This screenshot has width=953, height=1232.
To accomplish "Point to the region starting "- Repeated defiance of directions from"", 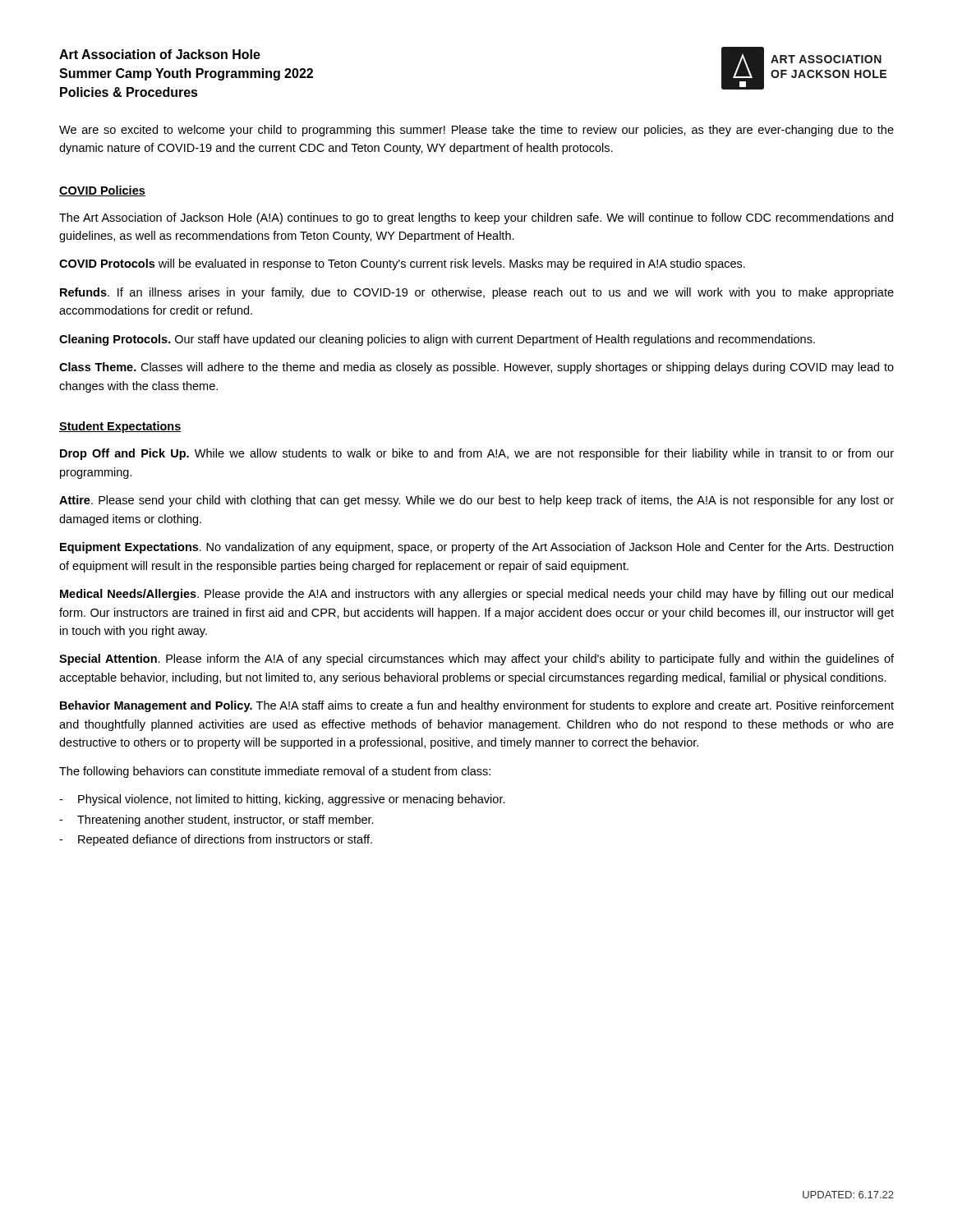I will 216,840.
